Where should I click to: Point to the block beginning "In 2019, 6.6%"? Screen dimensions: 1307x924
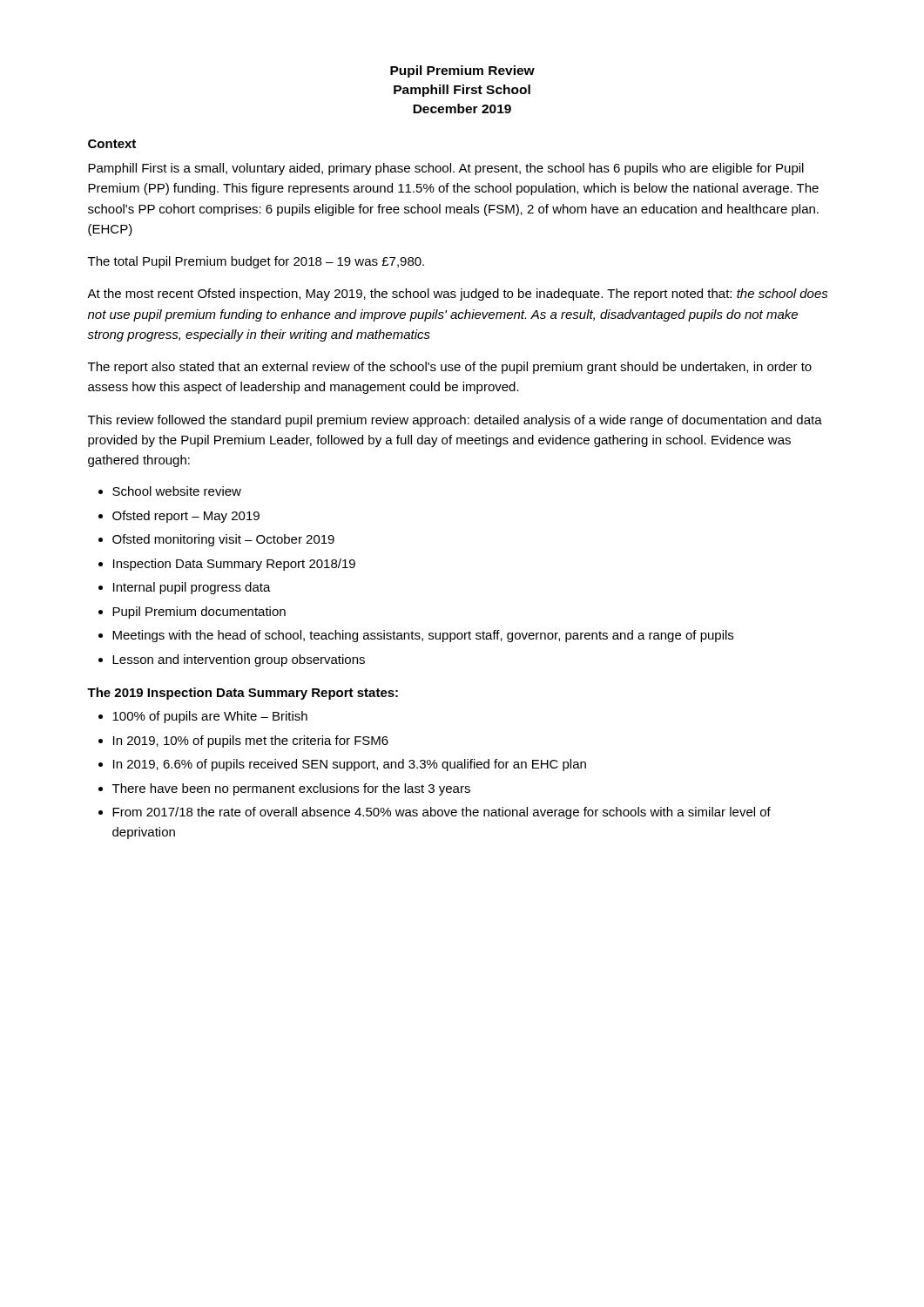349,764
